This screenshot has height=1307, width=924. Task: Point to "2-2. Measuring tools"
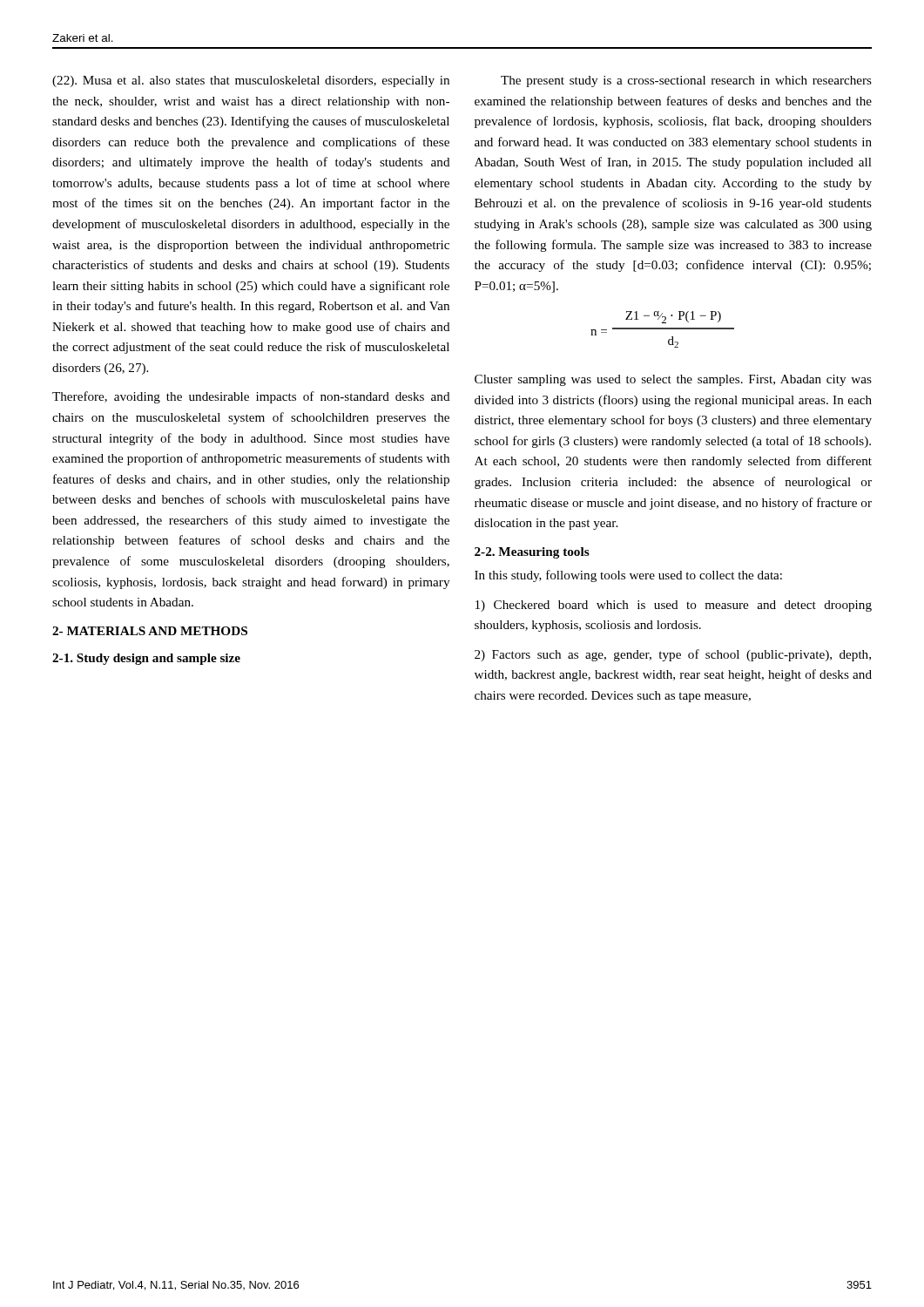(532, 551)
